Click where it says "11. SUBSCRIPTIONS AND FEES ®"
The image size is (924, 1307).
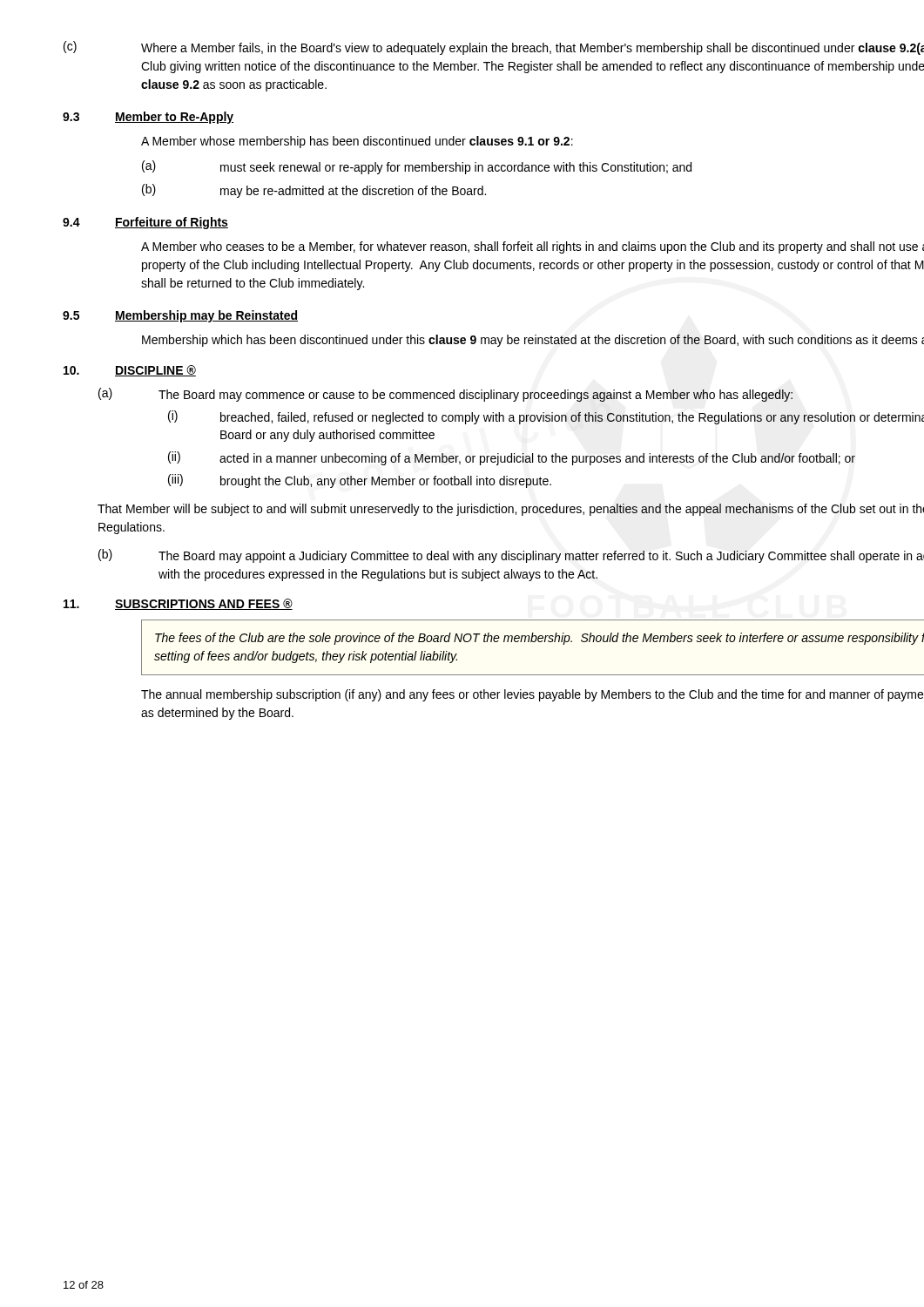click(177, 604)
